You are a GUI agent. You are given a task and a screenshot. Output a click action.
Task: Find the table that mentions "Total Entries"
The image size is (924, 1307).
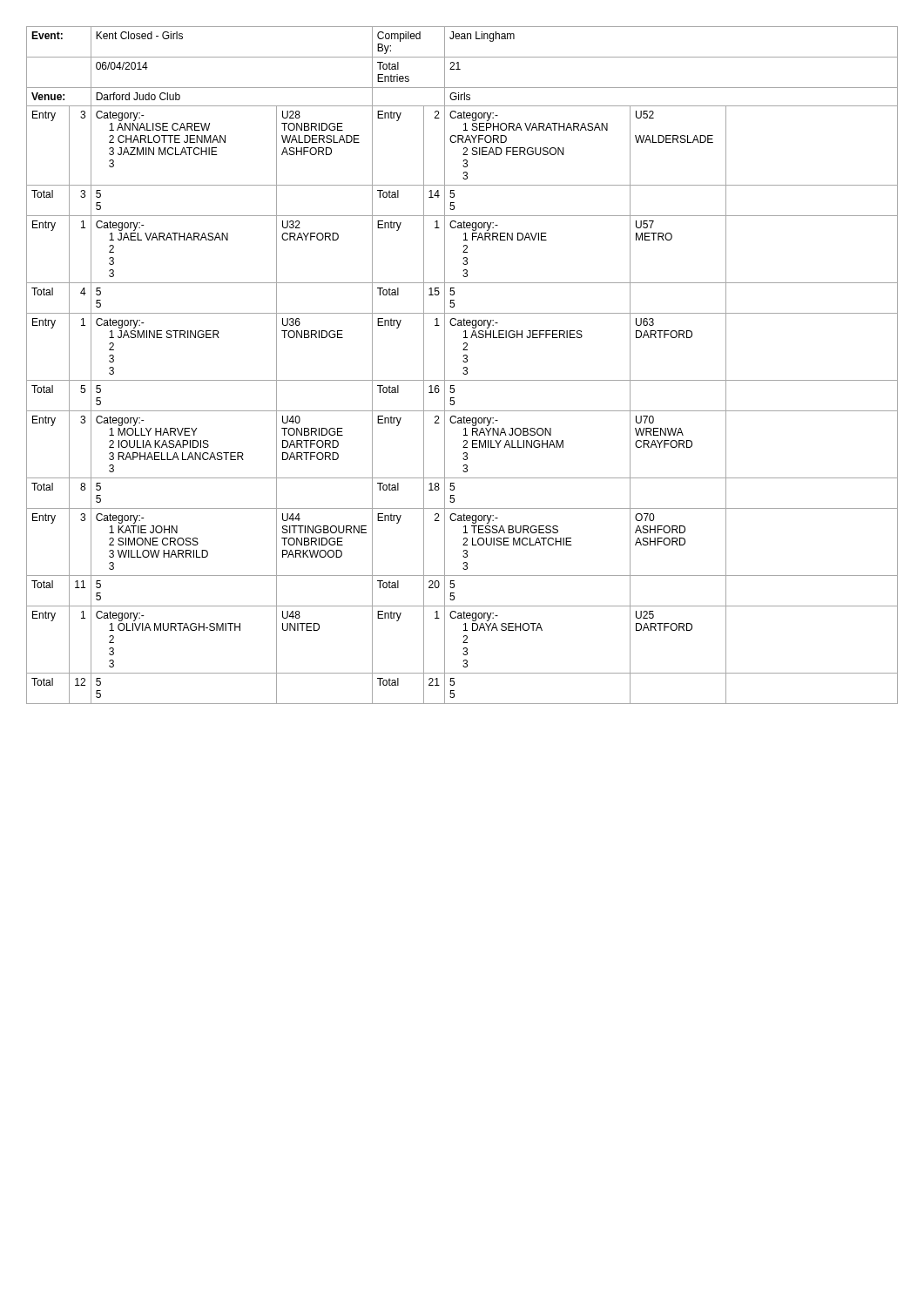click(462, 365)
